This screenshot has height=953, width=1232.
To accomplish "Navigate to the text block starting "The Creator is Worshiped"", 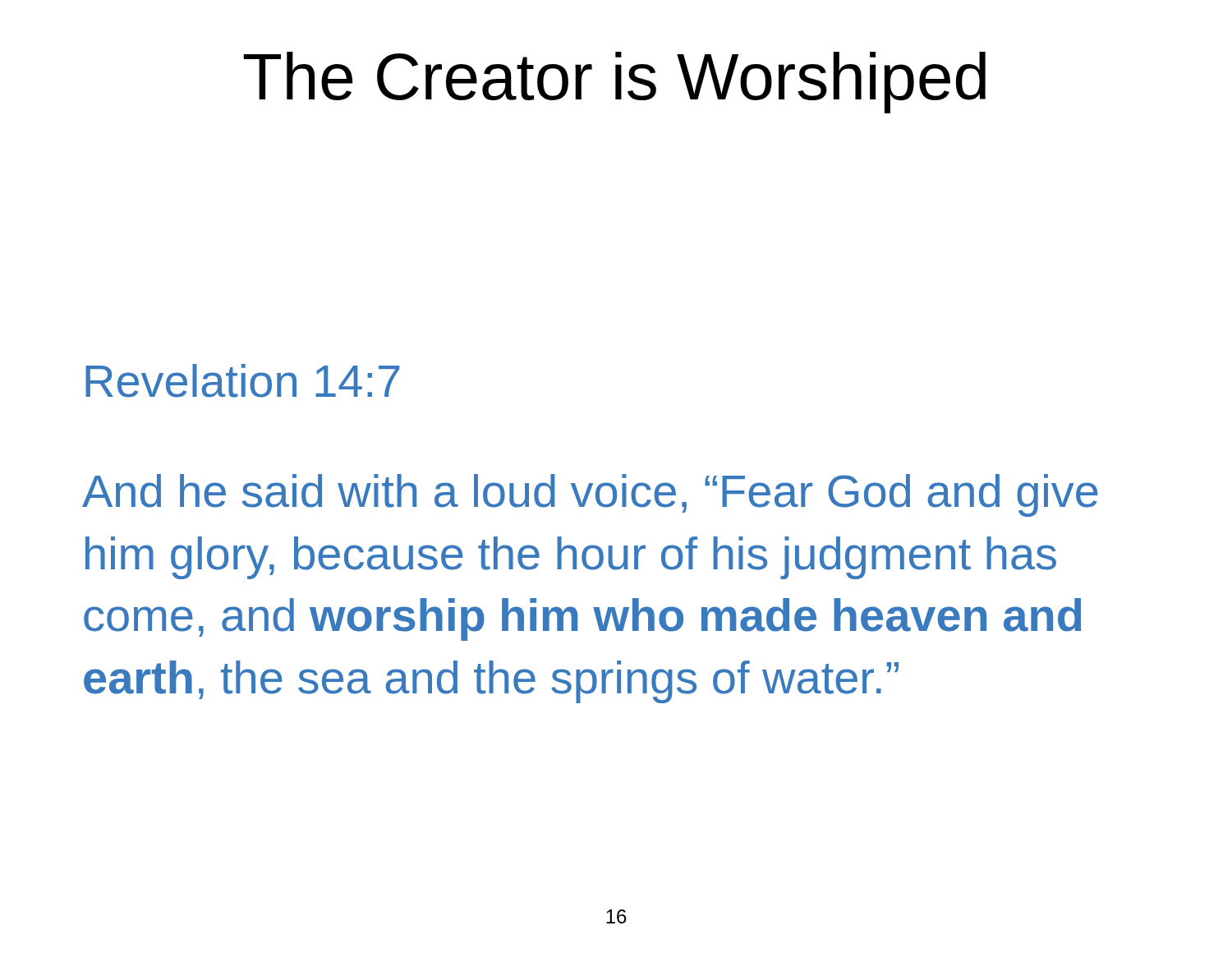I will coord(616,77).
